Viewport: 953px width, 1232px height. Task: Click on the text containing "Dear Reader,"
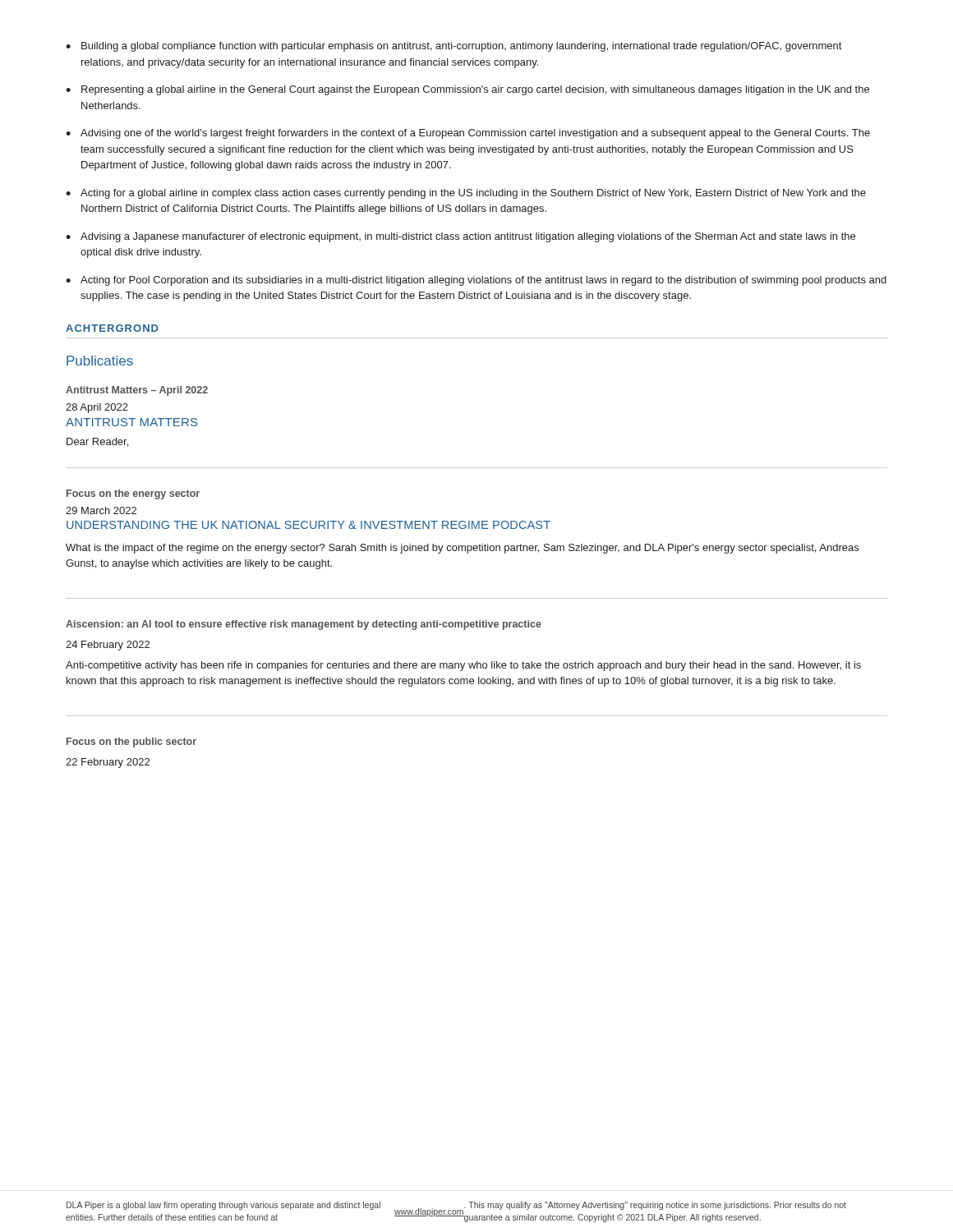click(97, 441)
